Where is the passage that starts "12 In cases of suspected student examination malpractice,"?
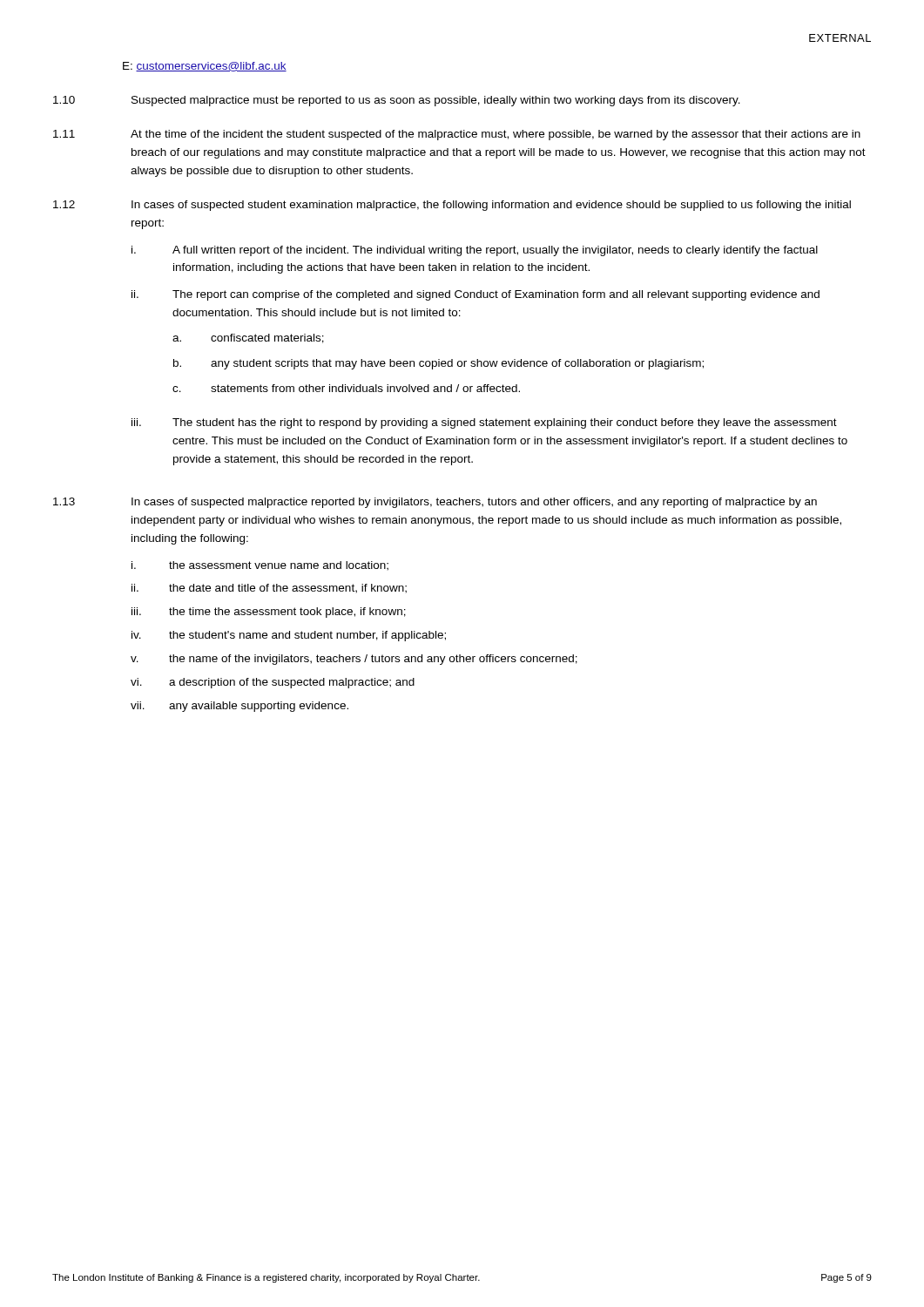Viewport: 924px width, 1307px height. (452, 206)
